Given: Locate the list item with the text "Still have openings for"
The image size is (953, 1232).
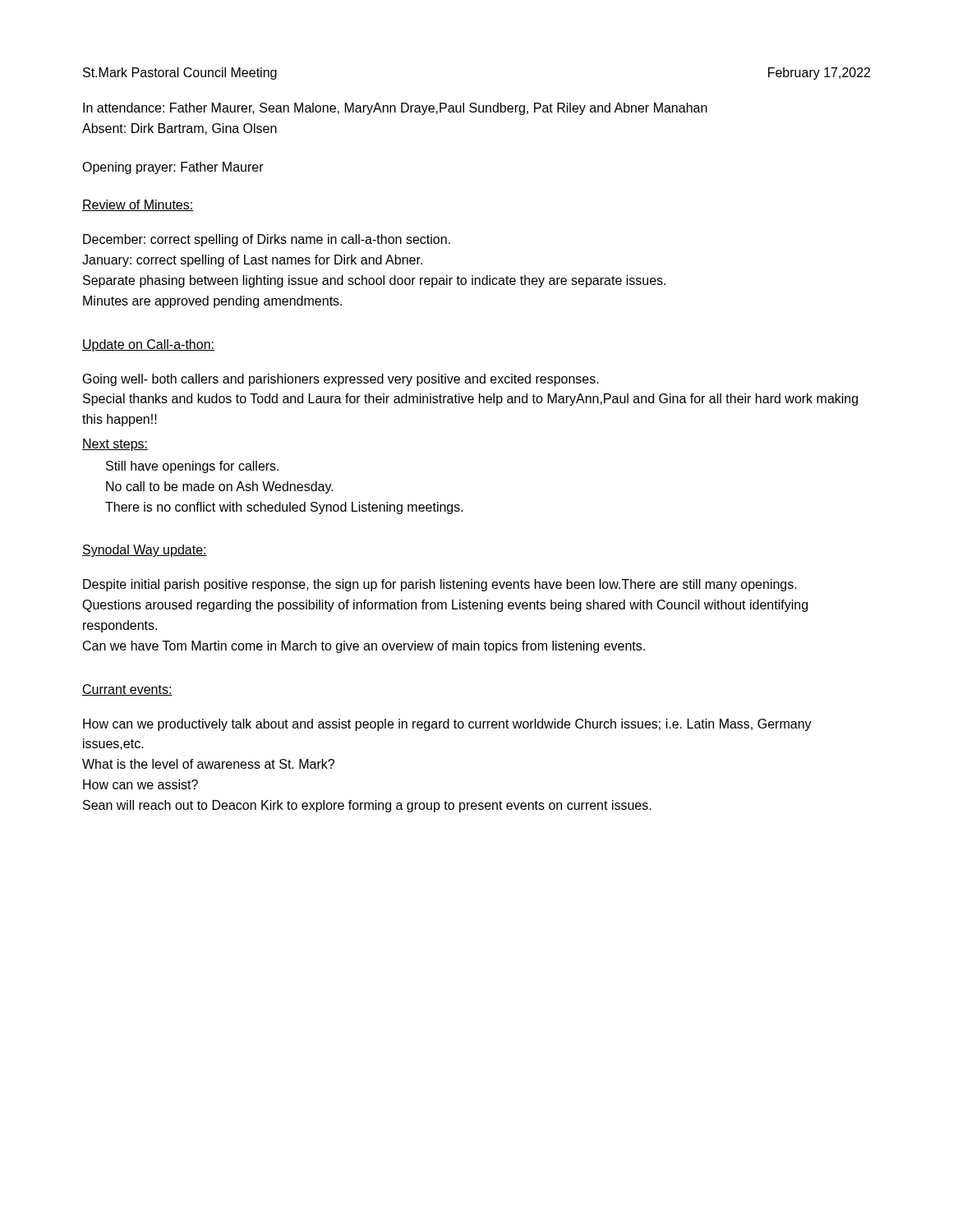Looking at the screenshot, I should [x=192, y=466].
